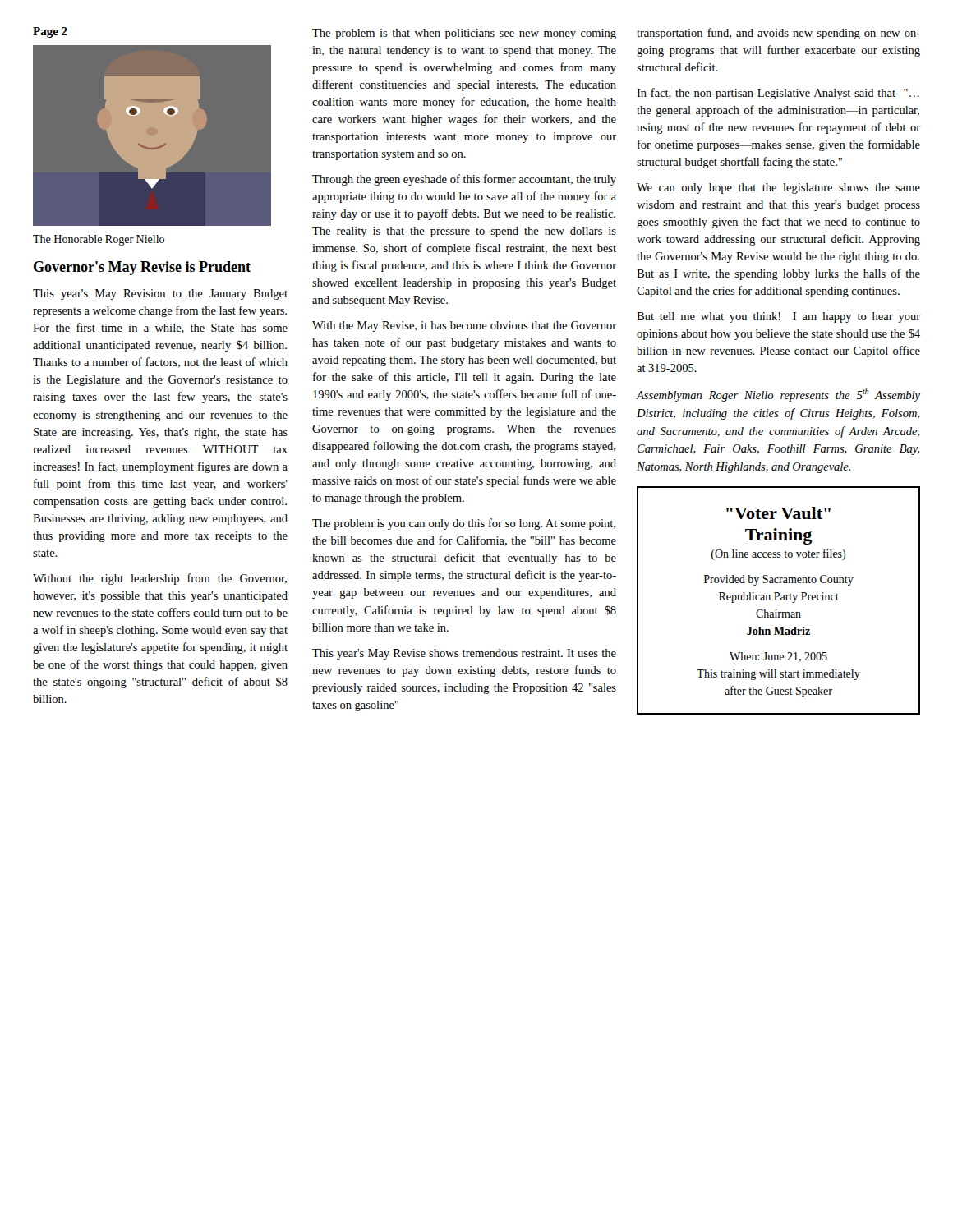Point to the block starting "The problem is that when"
This screenshot has width=953, height=1232.
pyautogui.click(x=464, y=93)
